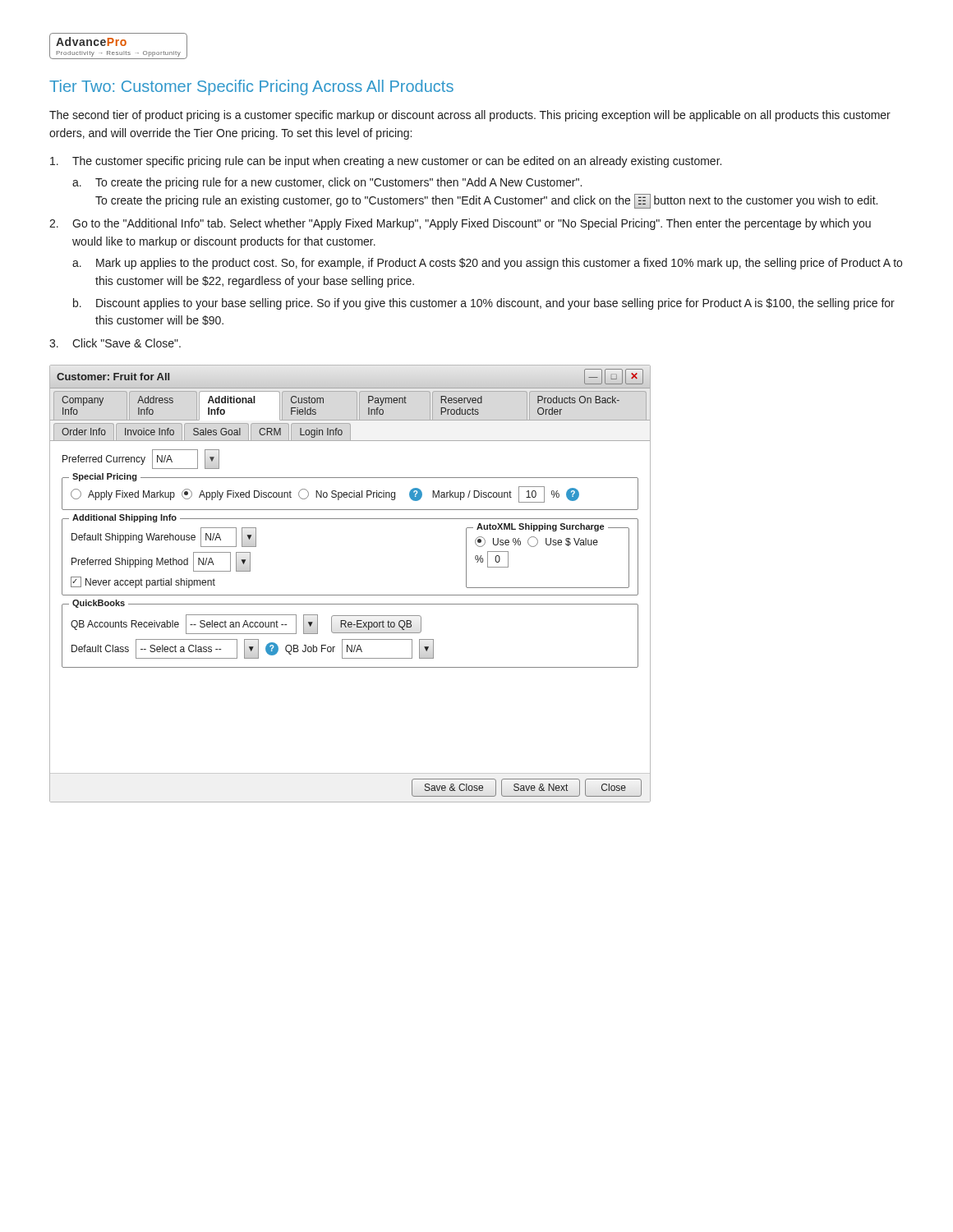Find the title containing "Tier Two: Customer Specific Pricing Across All Products"
Viewport: 953px width, 1232px height.
coord(252,87)
